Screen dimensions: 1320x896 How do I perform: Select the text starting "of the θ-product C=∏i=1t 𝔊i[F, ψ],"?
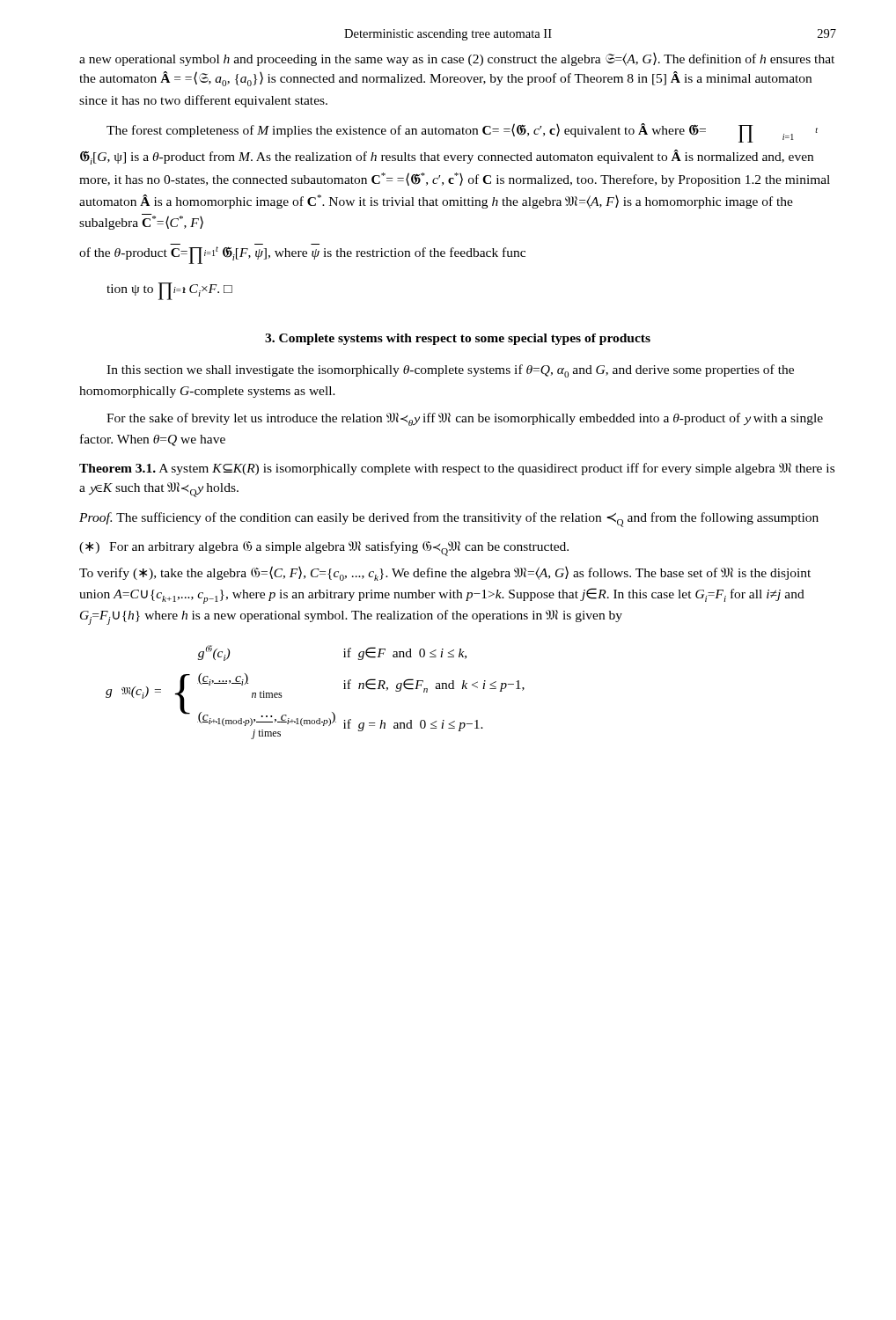point(303,254)
